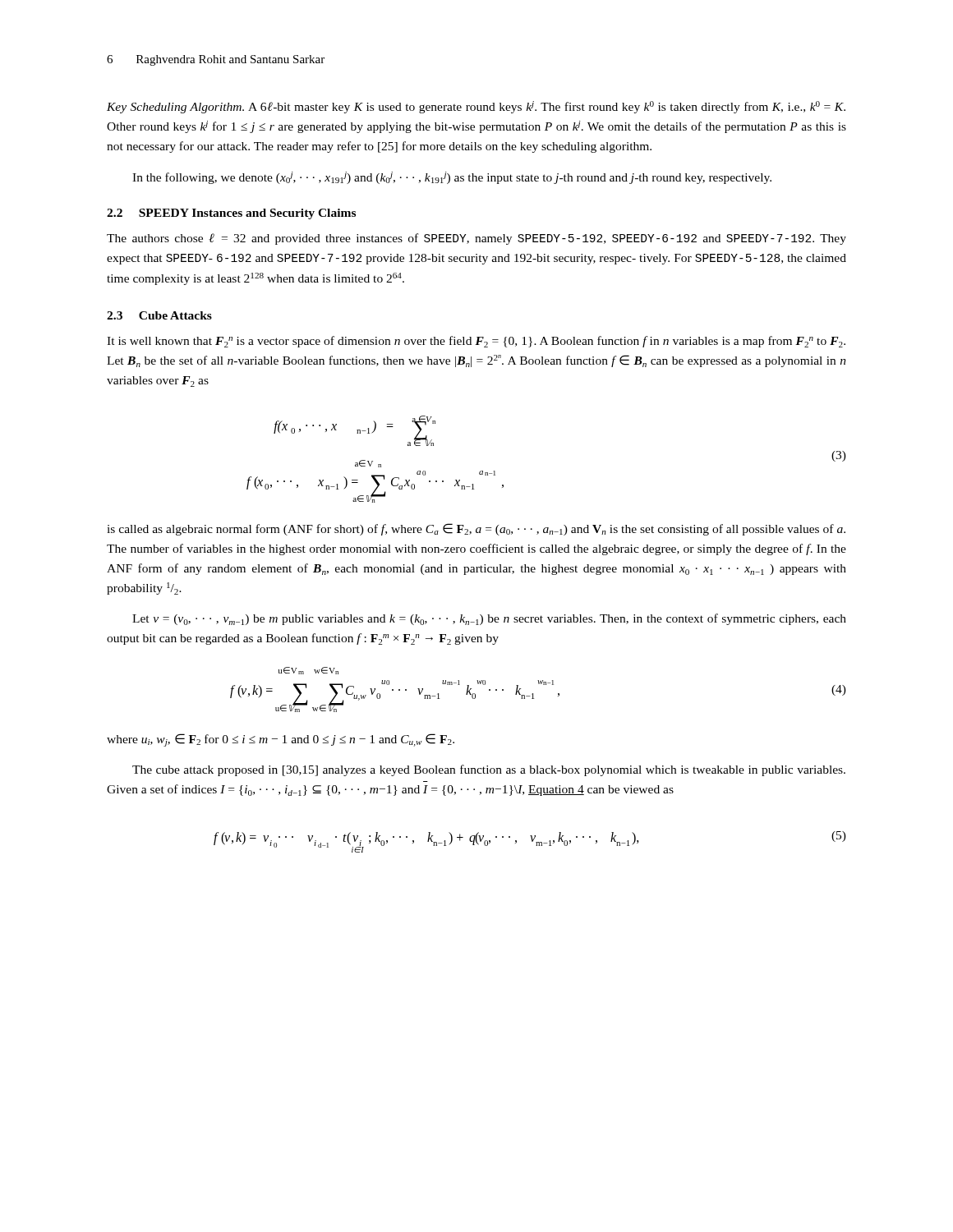Locate the text block containing "It is well known that F2n is a"
The height and width of the screenshot is (1232, 953).
(476, 361)
